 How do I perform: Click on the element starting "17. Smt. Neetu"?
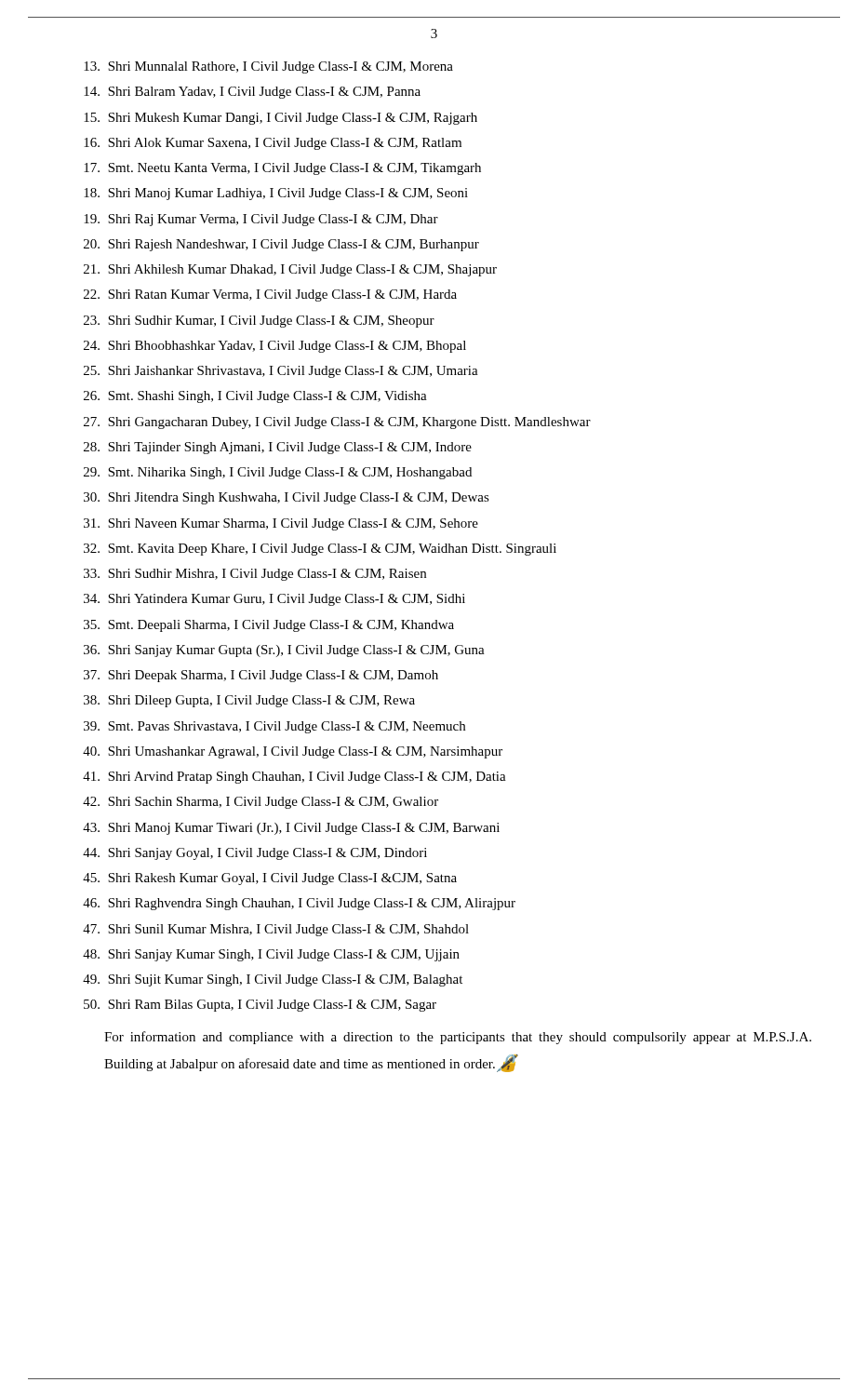pos(278,168)
